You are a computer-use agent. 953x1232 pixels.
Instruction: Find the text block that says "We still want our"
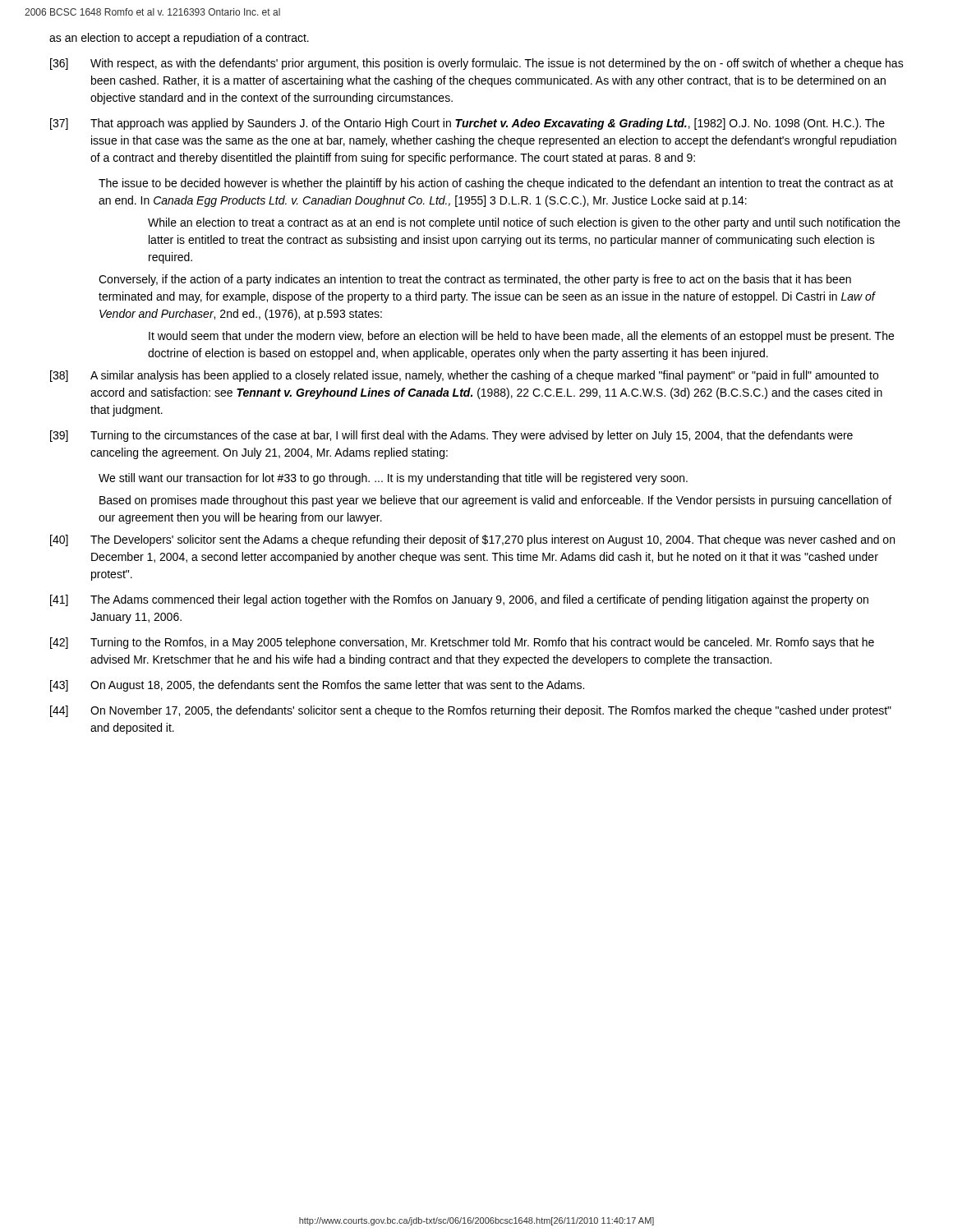pos(393,478)
